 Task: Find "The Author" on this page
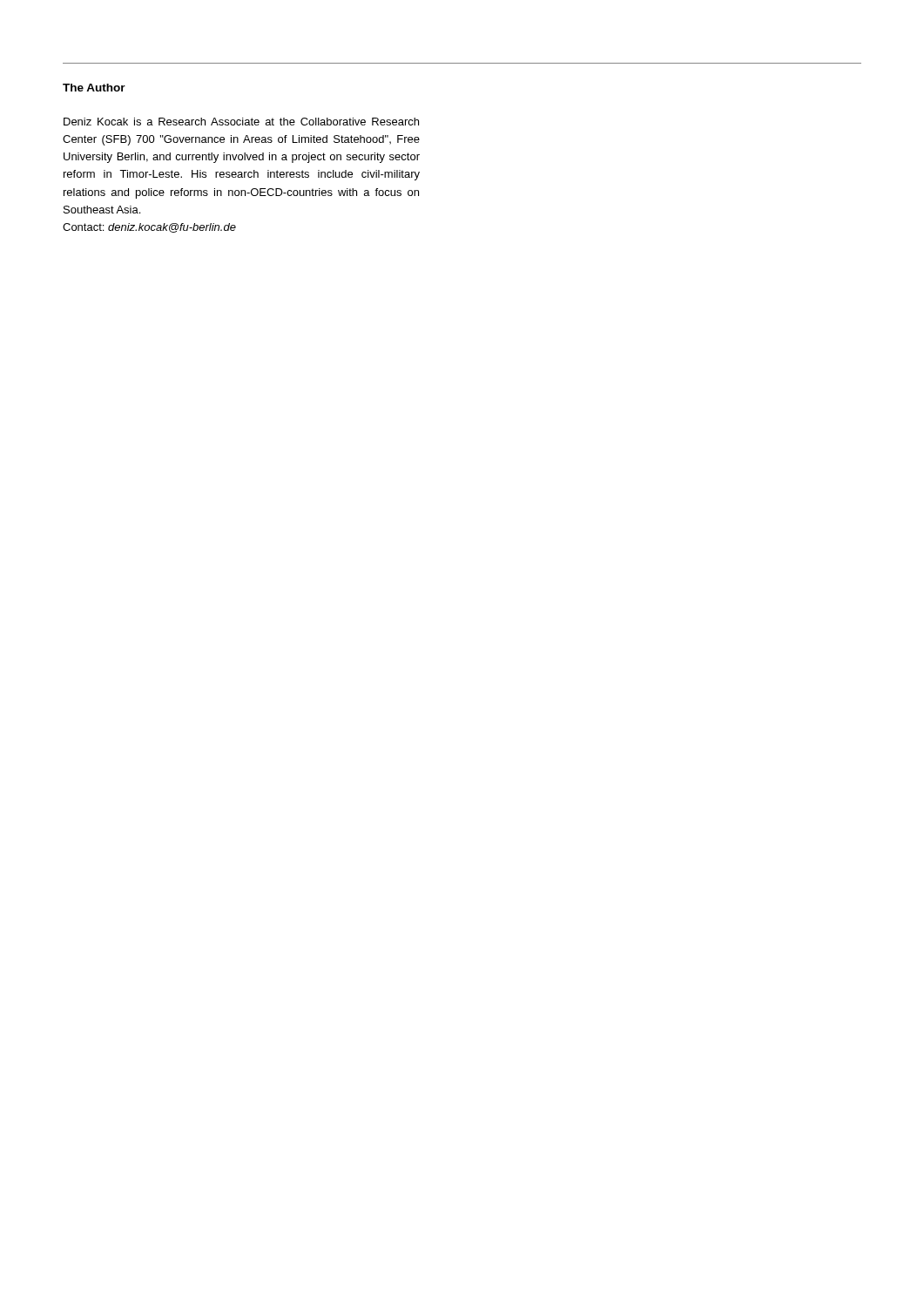click(94, 88)
